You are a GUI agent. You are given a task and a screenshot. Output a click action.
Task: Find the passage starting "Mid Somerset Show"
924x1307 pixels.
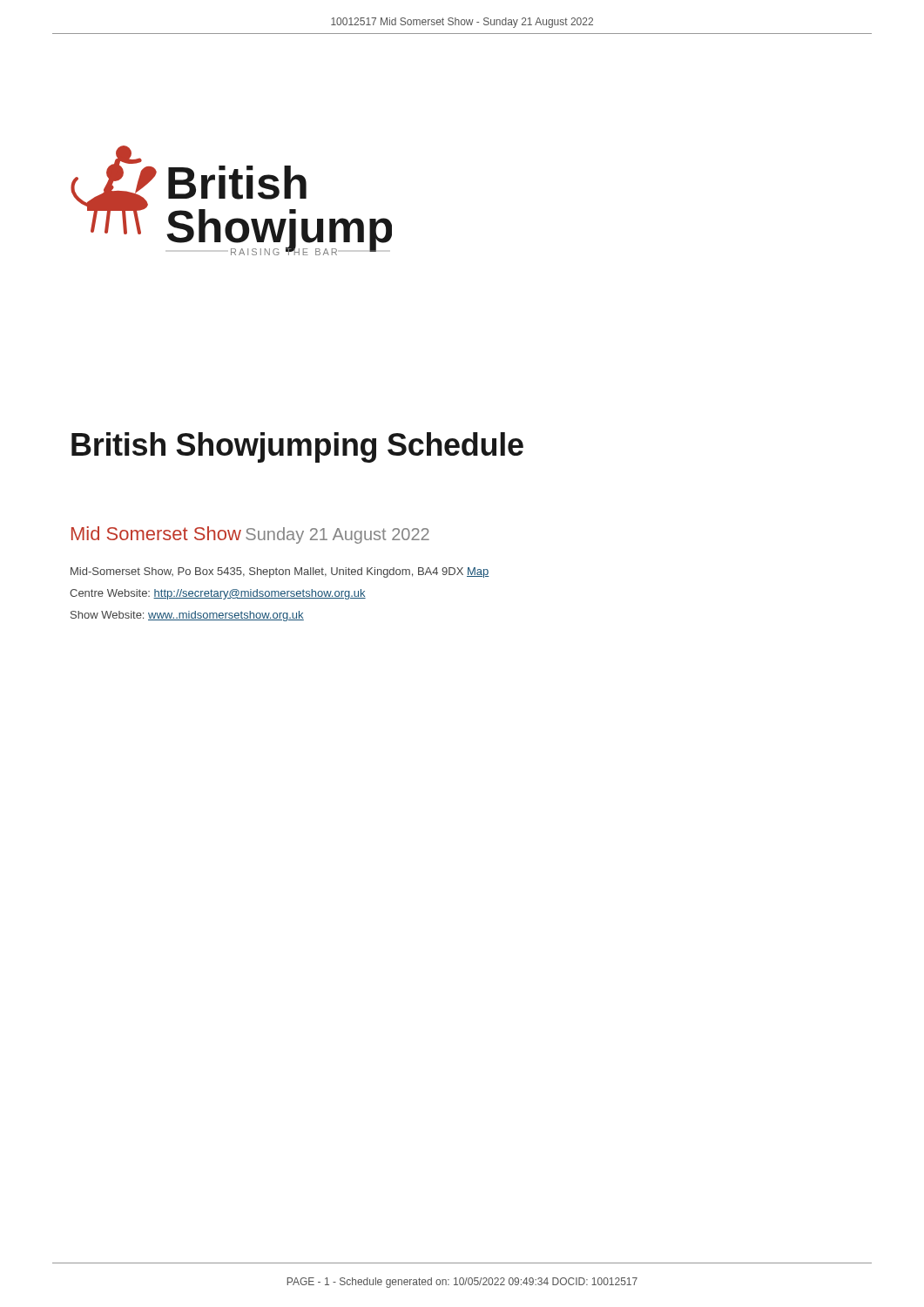coord(250,534)
